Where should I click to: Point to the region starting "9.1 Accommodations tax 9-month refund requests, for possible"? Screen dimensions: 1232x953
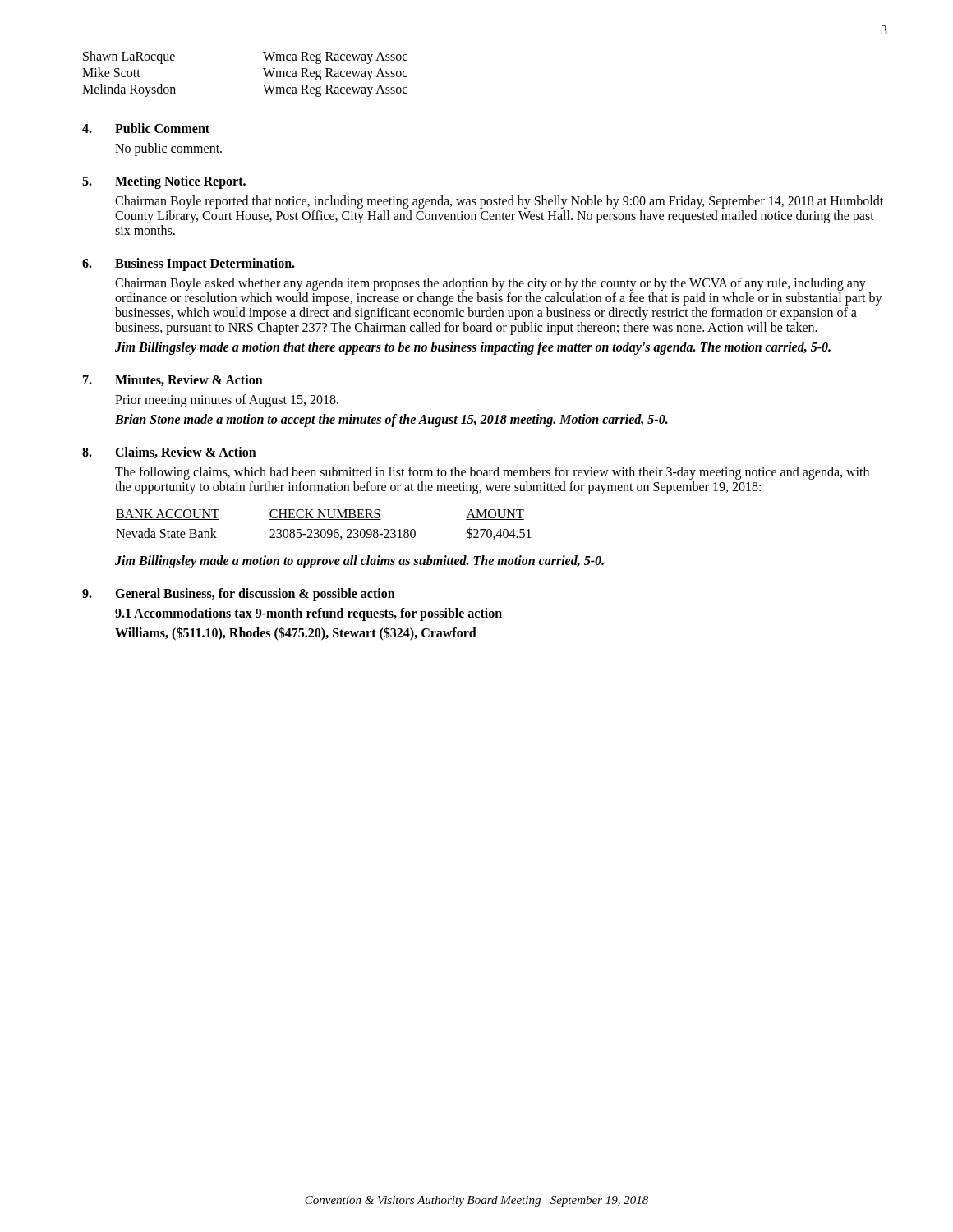(309, 613)
